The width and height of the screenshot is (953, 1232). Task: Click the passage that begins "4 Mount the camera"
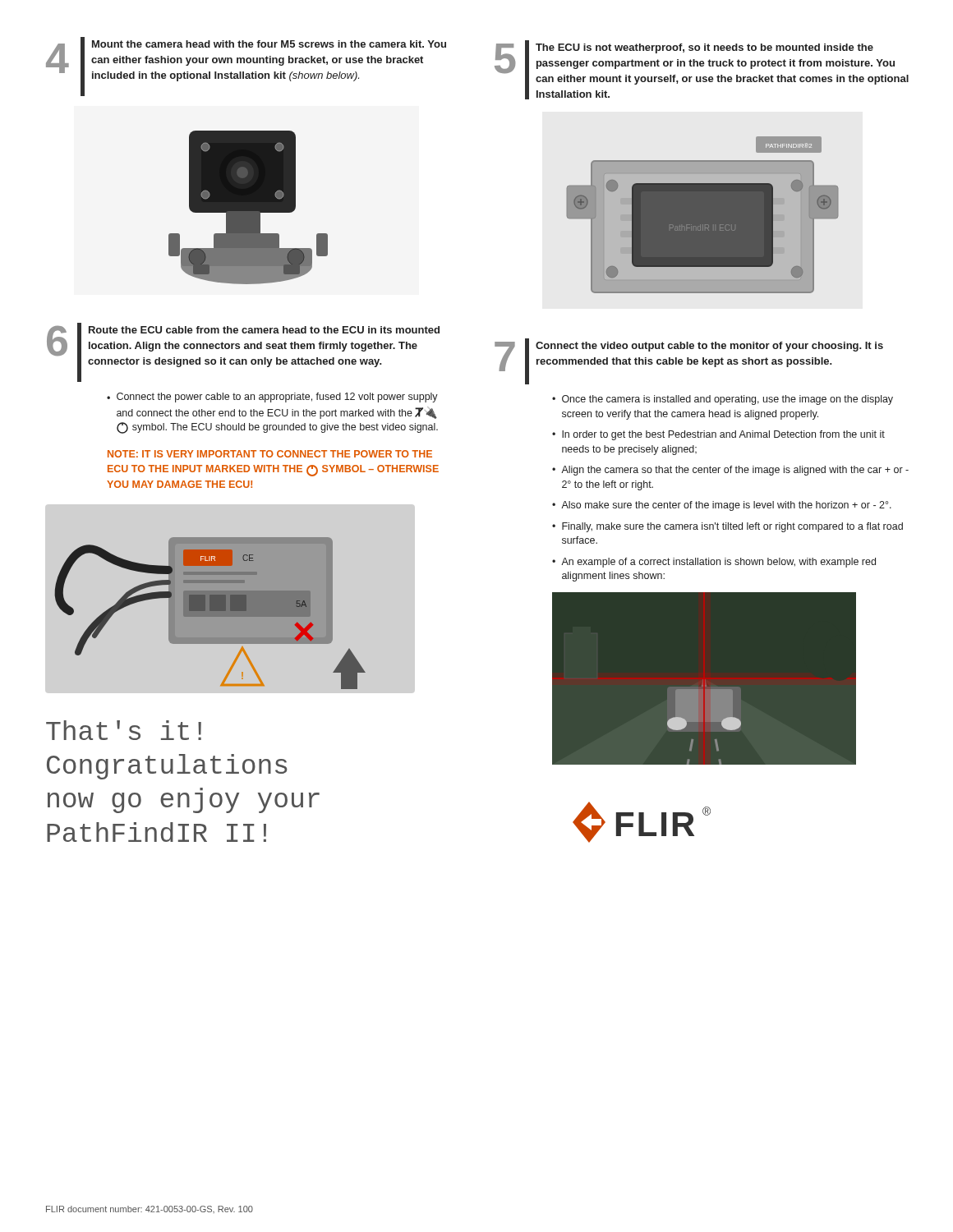pyautogui.click(x=246, y=67)
